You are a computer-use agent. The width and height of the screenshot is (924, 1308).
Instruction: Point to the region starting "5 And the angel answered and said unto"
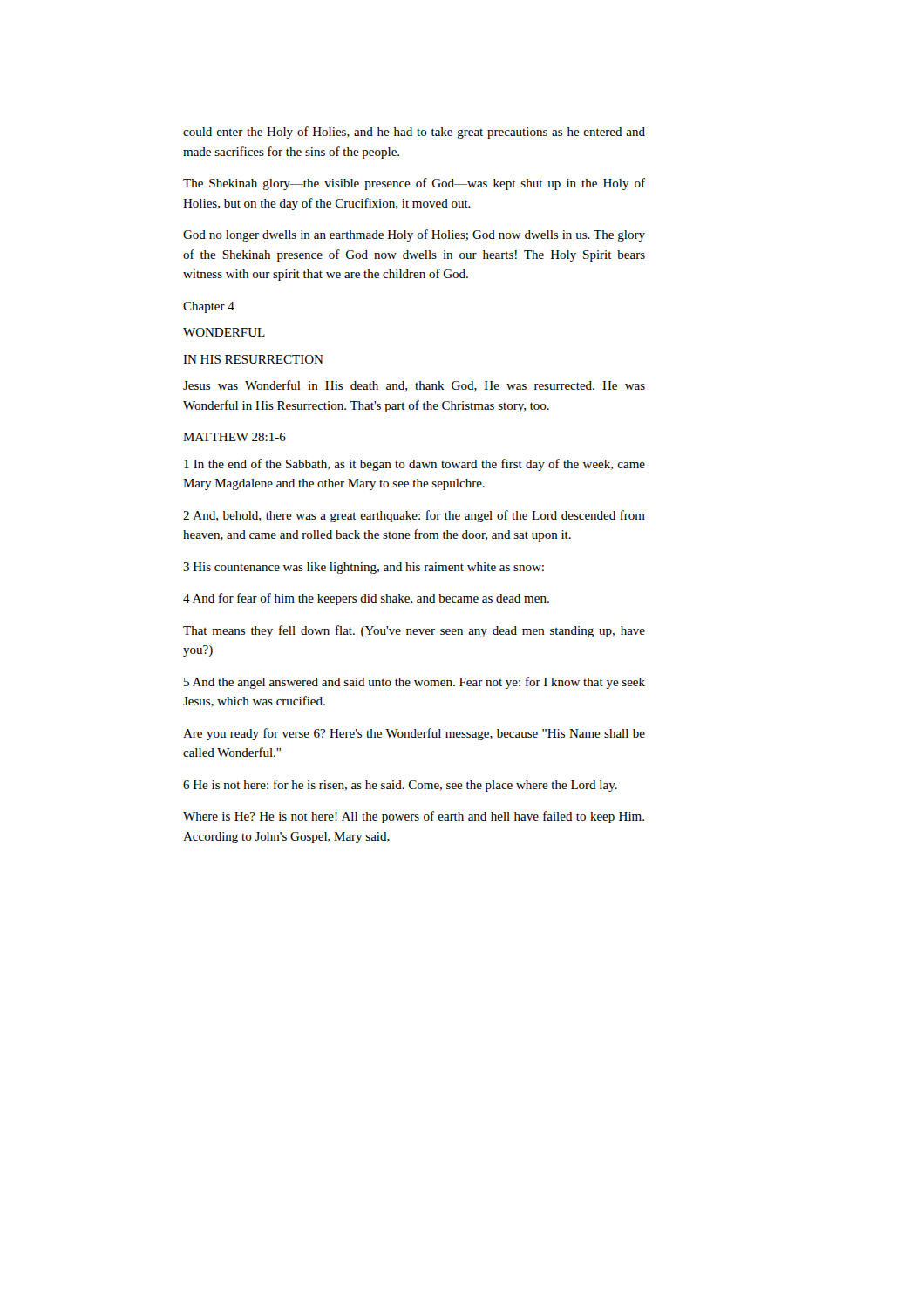point(414,691)
